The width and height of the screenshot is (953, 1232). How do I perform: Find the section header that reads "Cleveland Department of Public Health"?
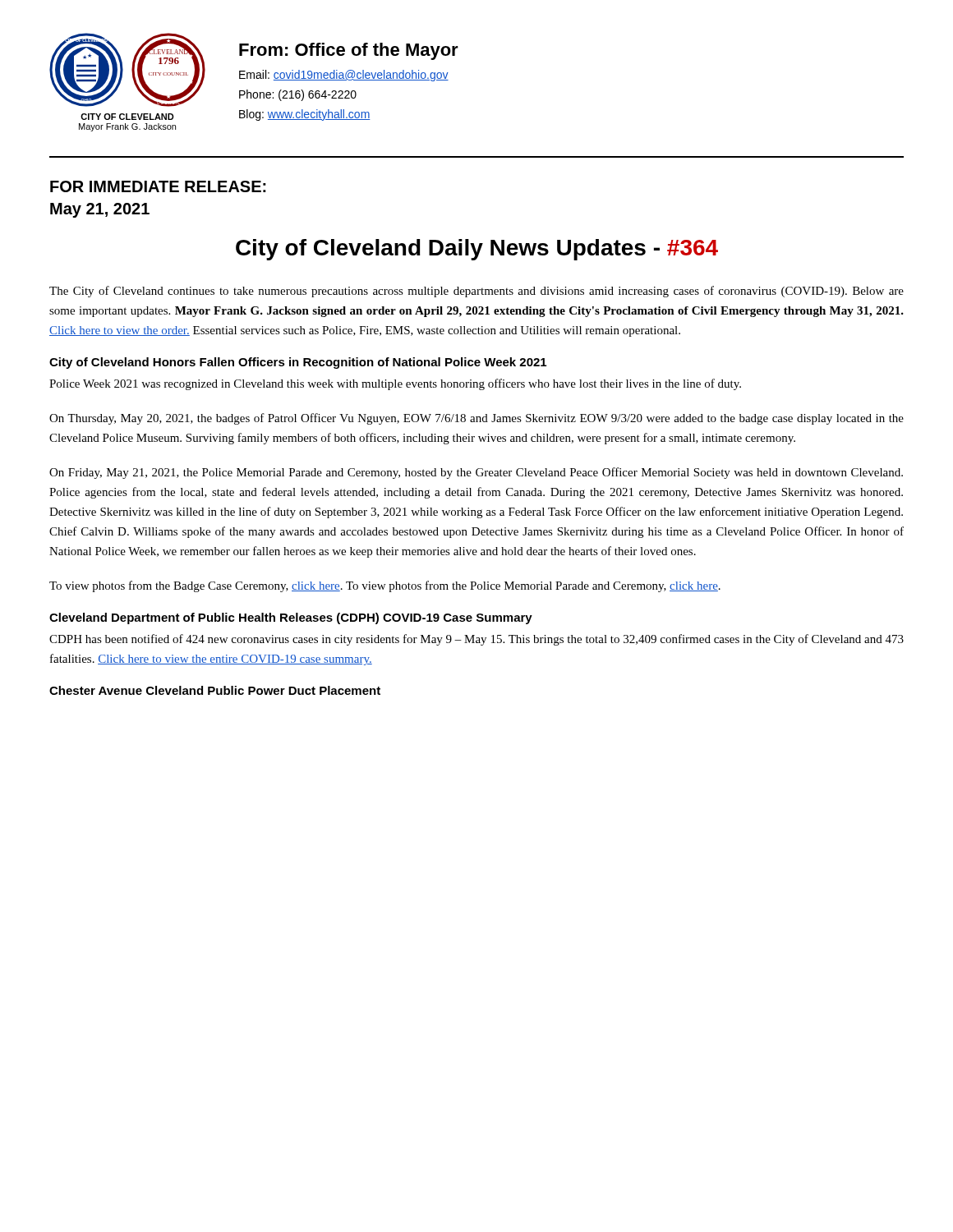(291, 617)
